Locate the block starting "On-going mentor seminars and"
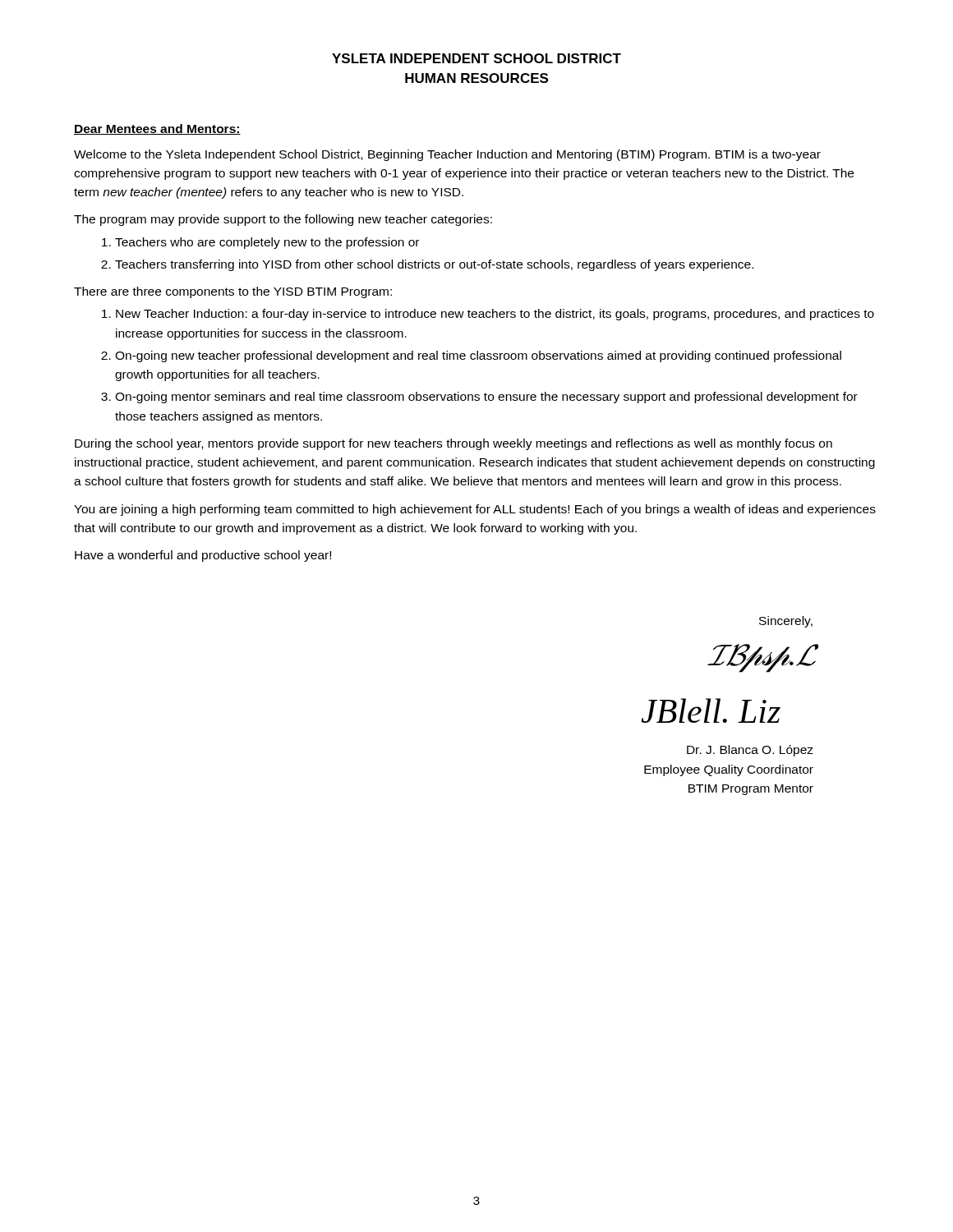 pos(486,406)
